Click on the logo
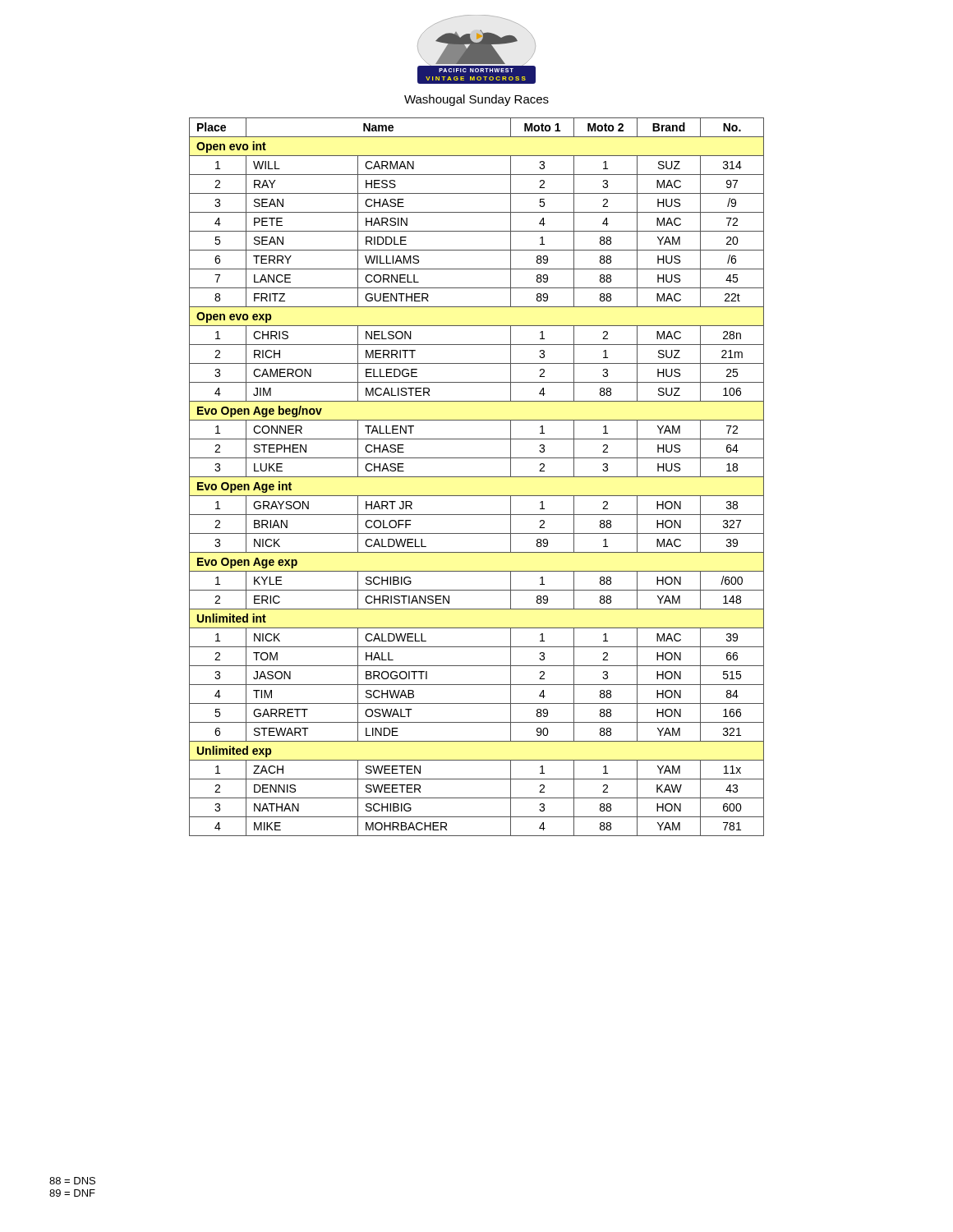The width and height of the screenshot is (953, 1232). (476, 44)
